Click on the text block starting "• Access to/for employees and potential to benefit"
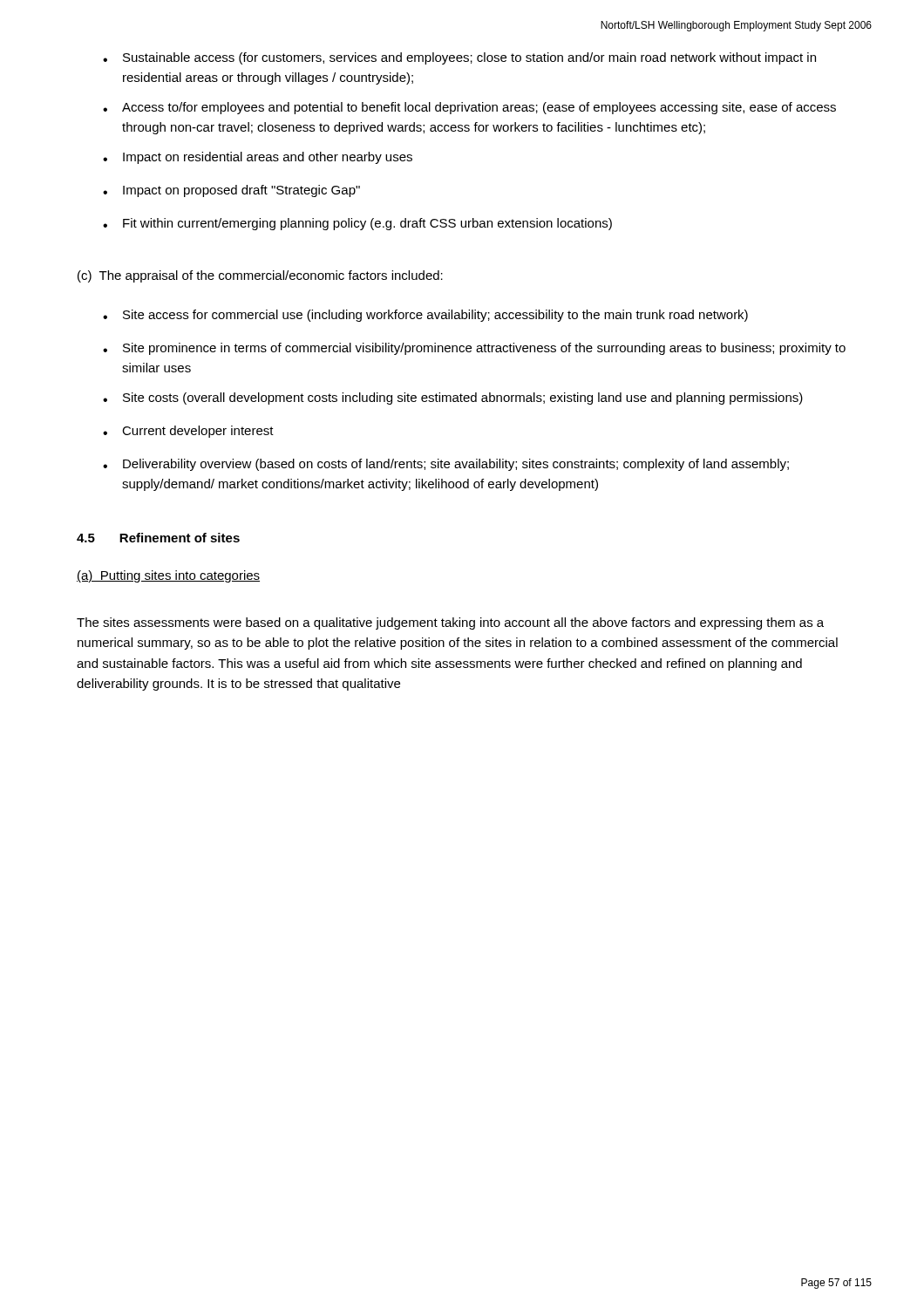The width and height of the screenshot is (924, 1308). [475, 117]
